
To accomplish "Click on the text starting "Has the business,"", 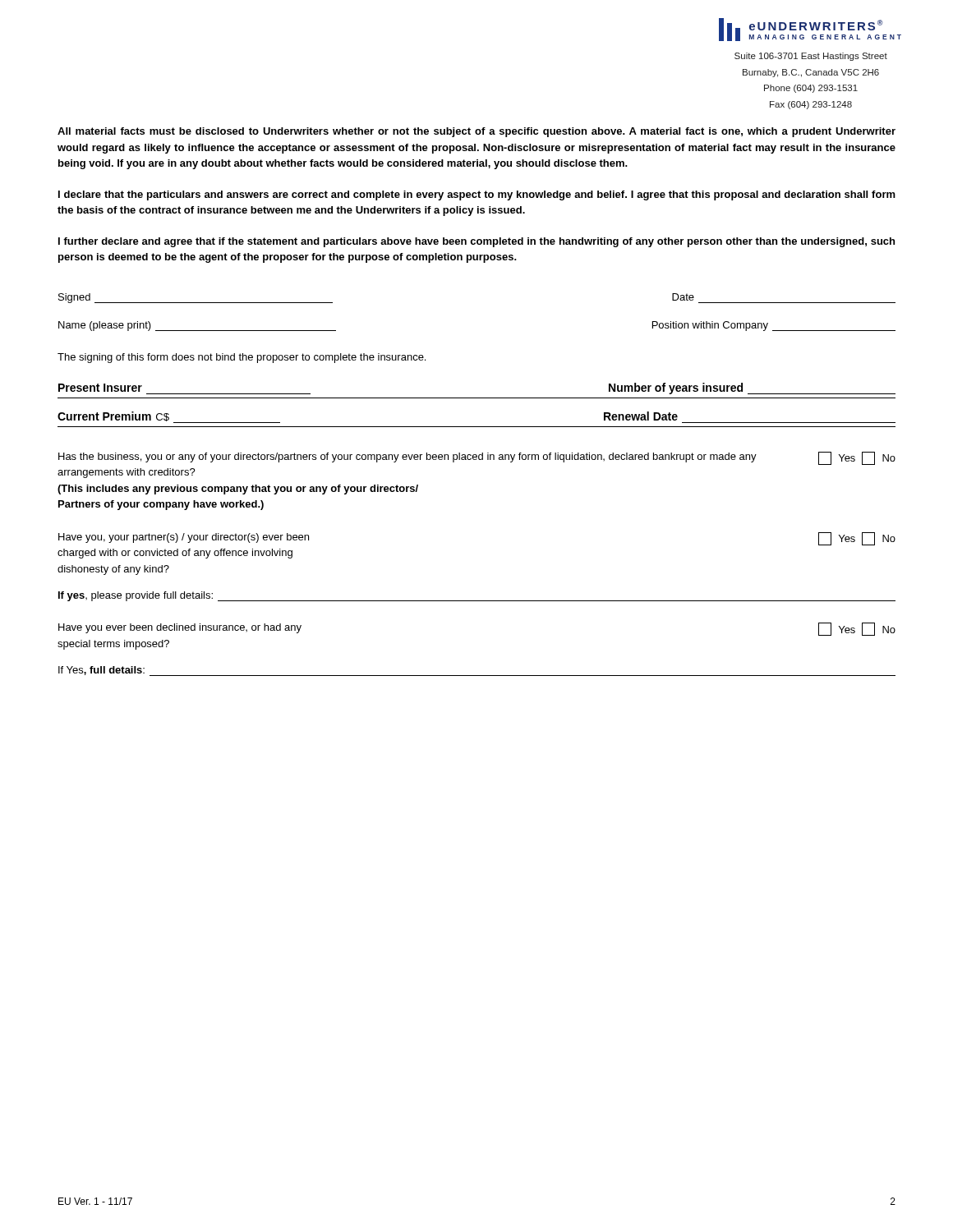I will pyautogui.click(x=477, y=458).
